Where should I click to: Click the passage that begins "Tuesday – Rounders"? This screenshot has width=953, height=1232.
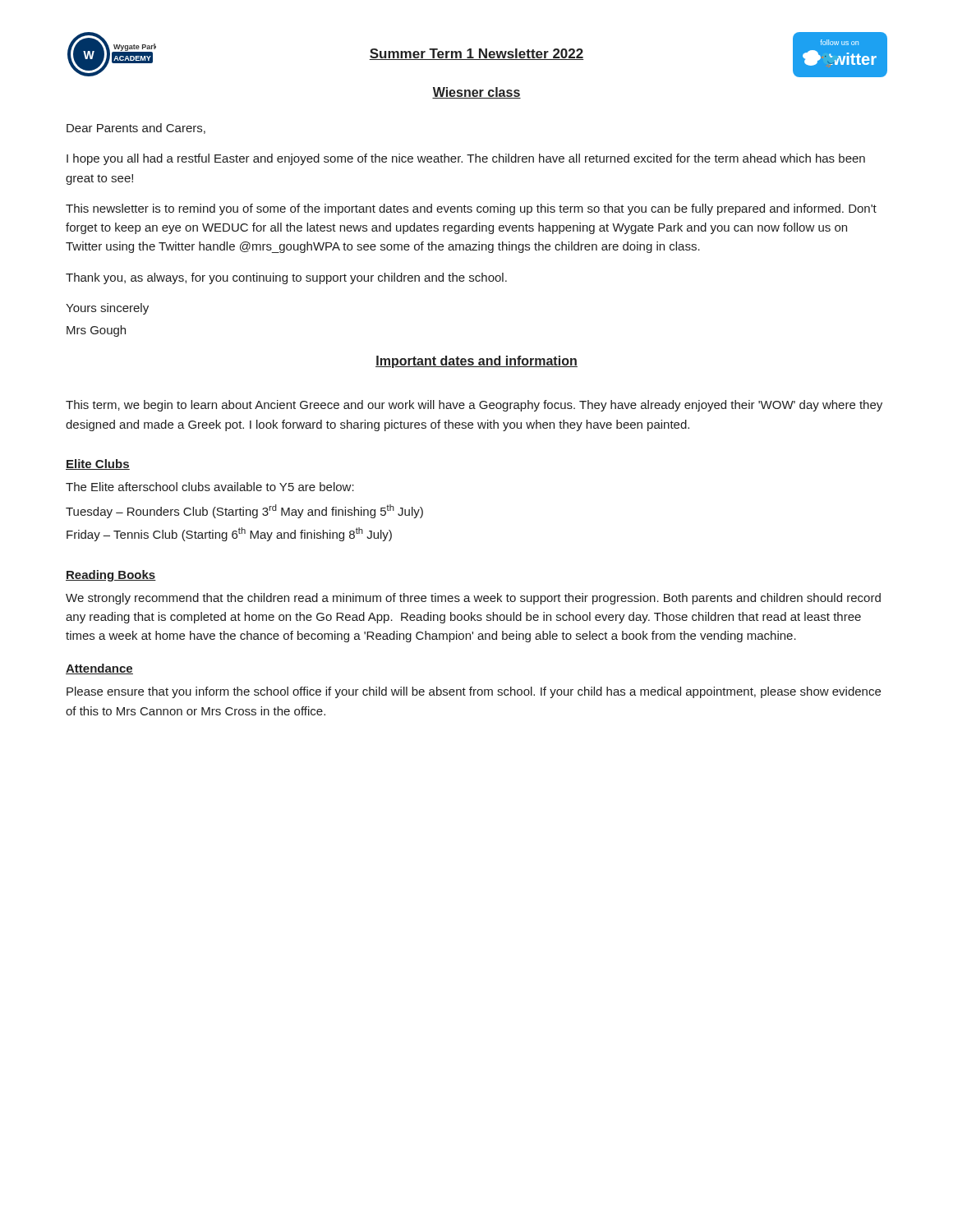coord(245,510)
